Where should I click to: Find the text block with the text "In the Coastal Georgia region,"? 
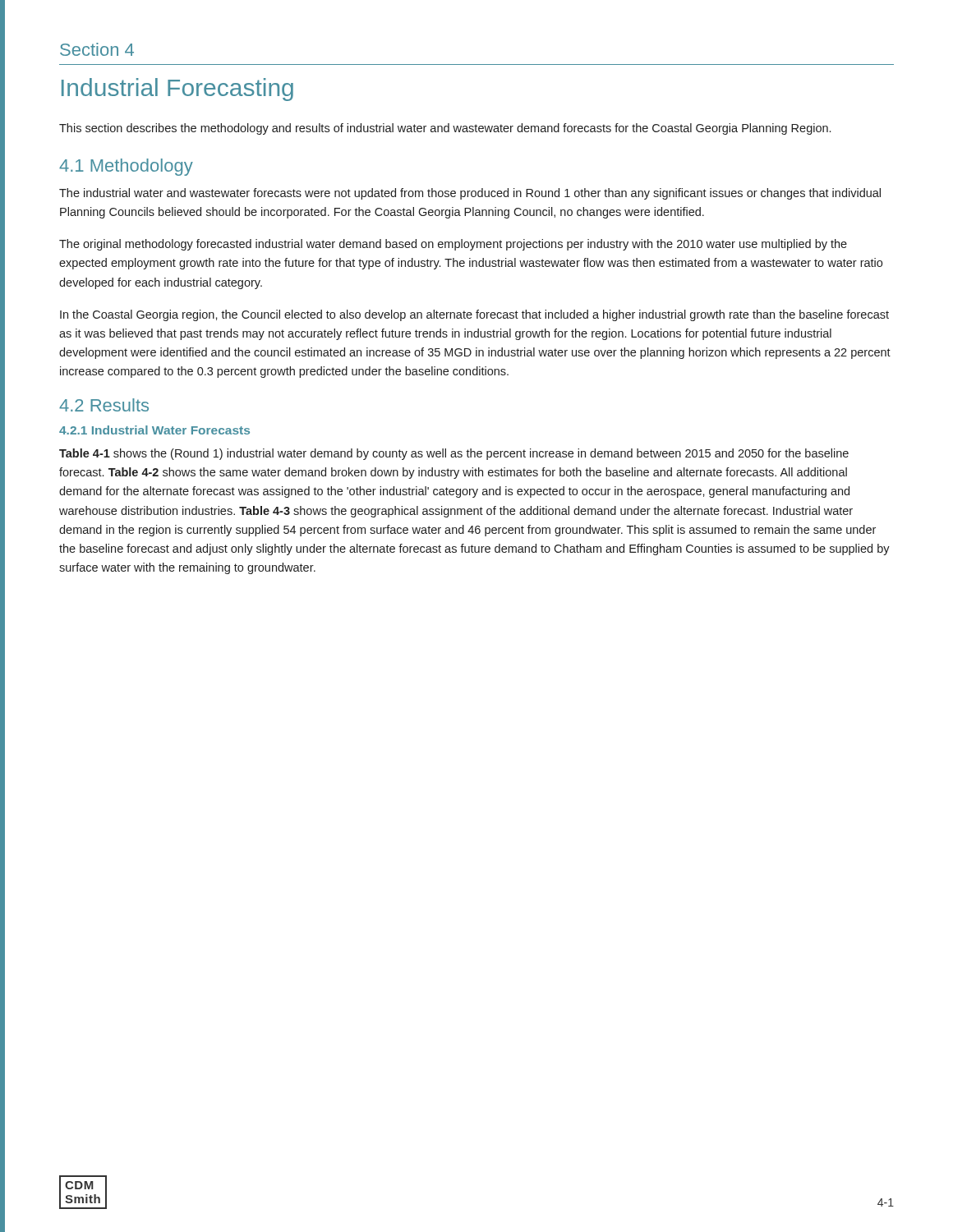[476, 343]
